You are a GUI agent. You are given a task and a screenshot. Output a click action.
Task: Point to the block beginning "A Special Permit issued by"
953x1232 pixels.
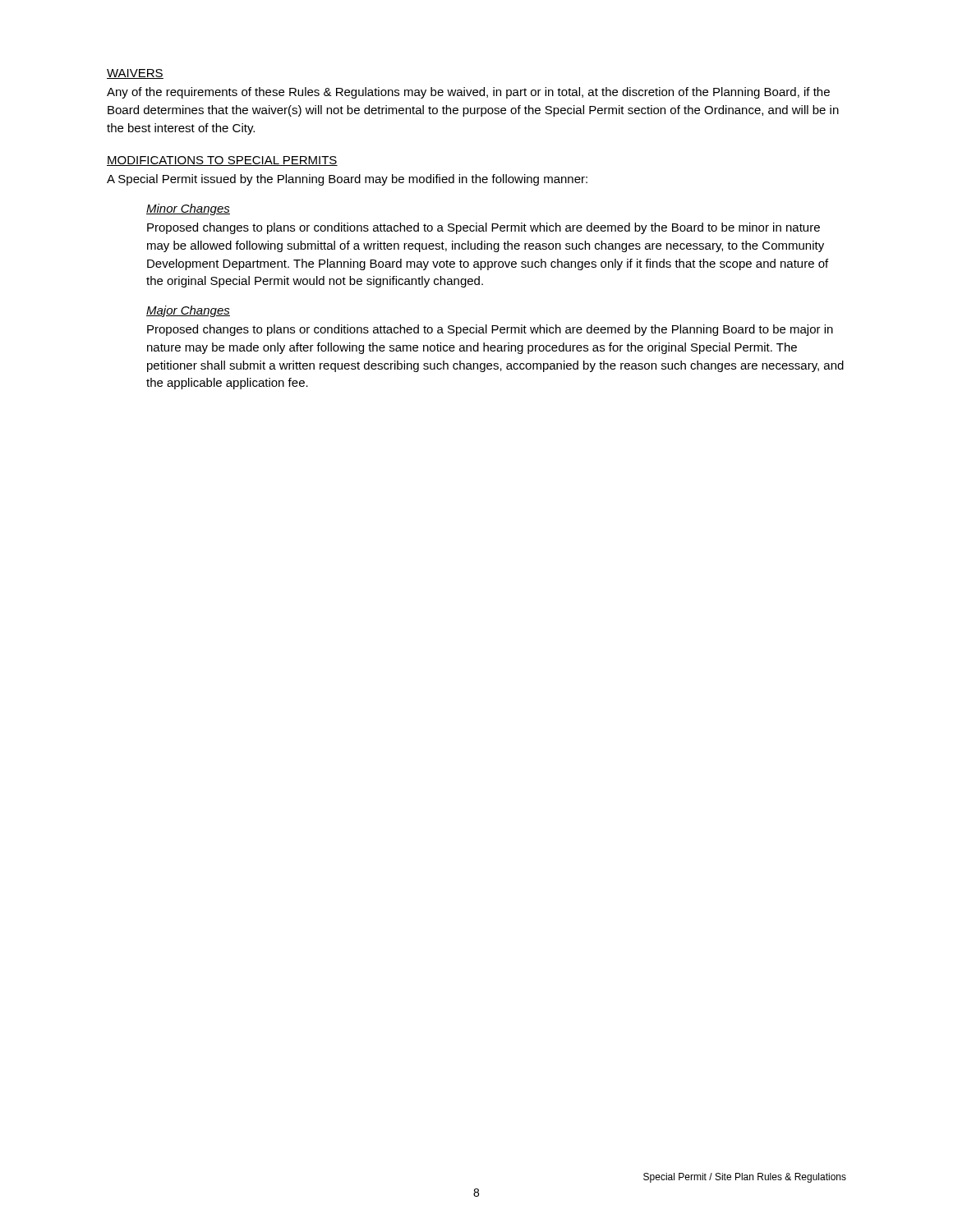click(348, 179)
